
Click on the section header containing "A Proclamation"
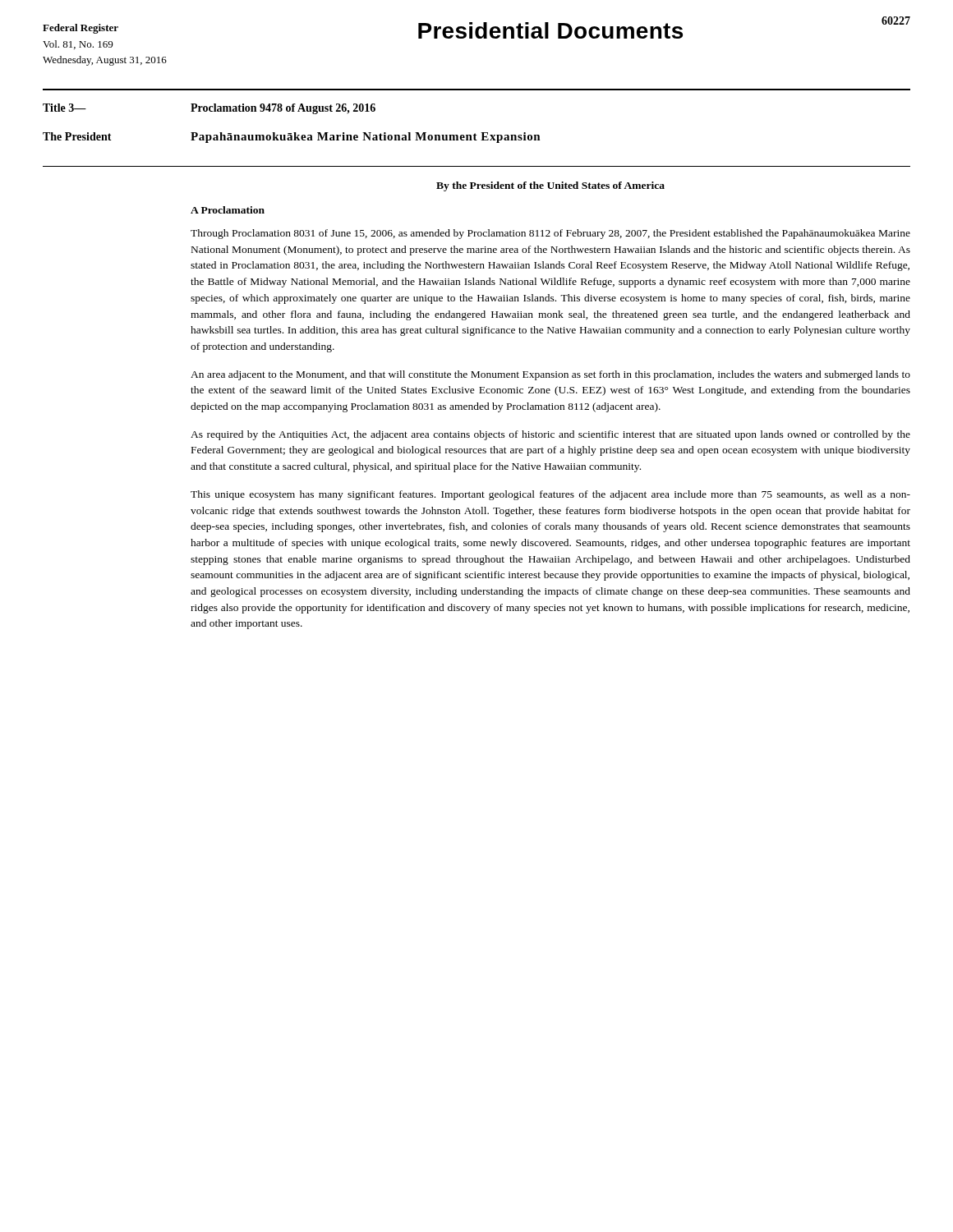(x=228, y=210)
